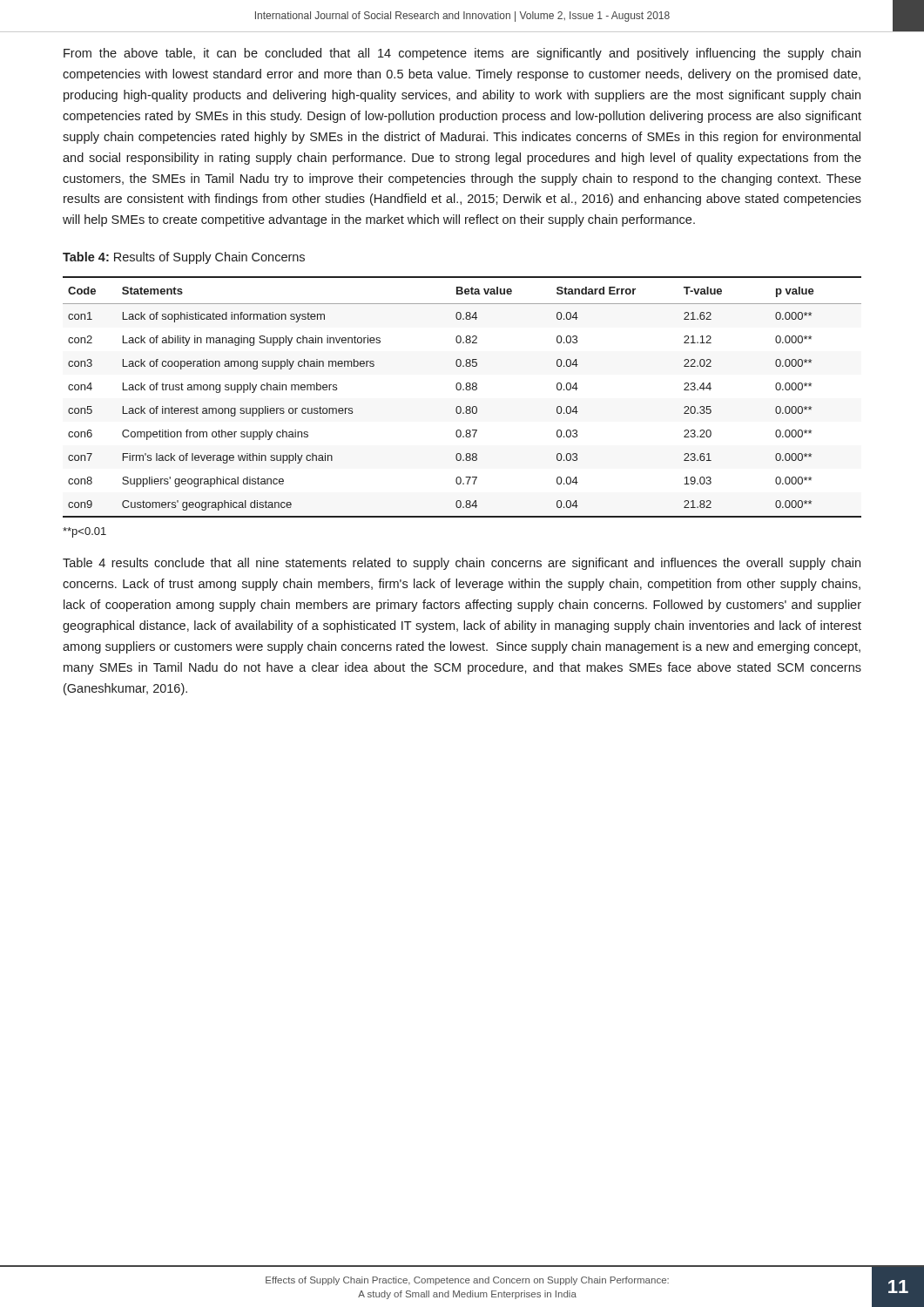The height and width of the screenshot is (1307, 924).
Task: Find the block on this page that starts "From the above table, it can be concluded"
Action: 462,137
